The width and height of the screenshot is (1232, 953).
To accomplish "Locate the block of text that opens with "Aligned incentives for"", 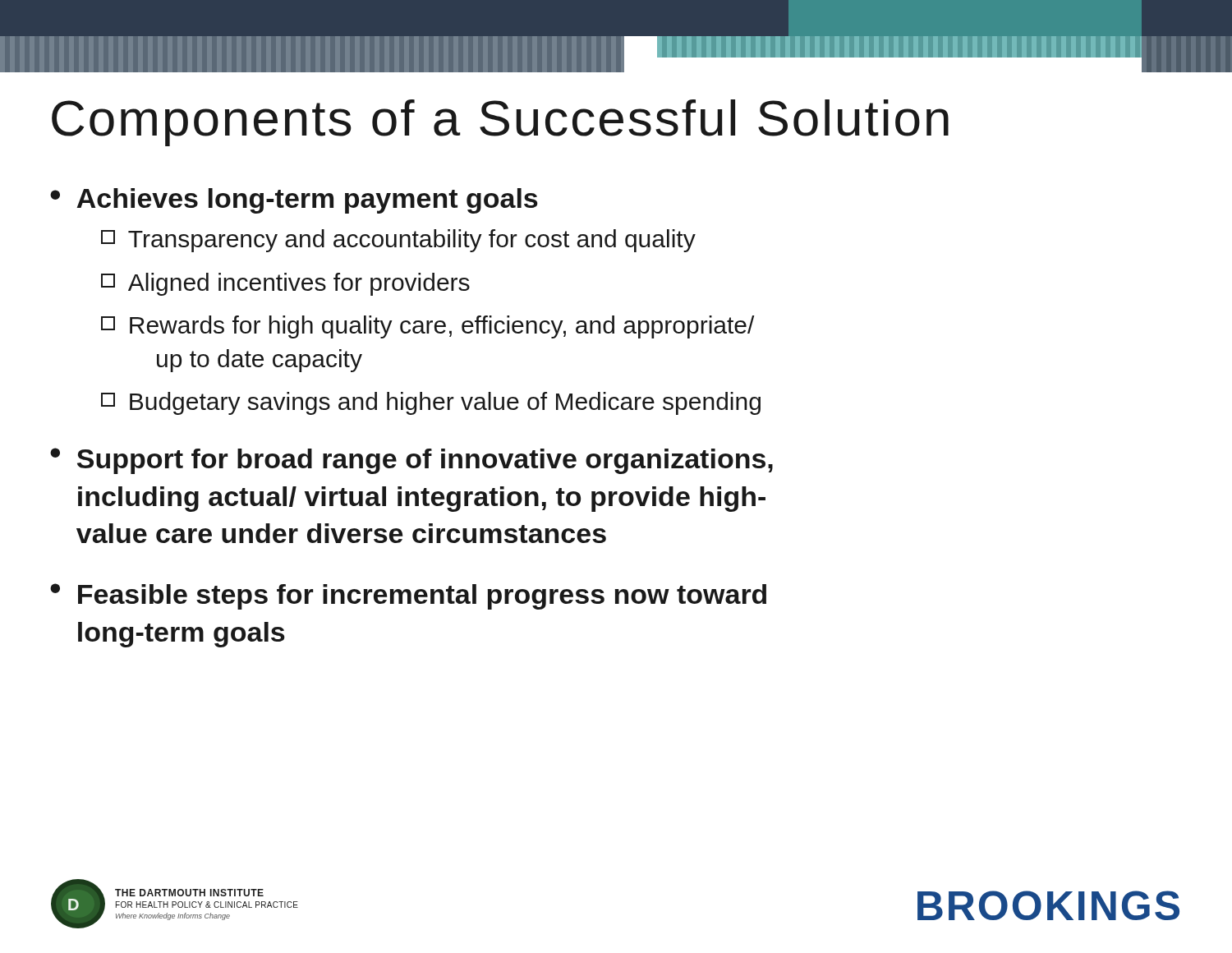I will (286, 283).
